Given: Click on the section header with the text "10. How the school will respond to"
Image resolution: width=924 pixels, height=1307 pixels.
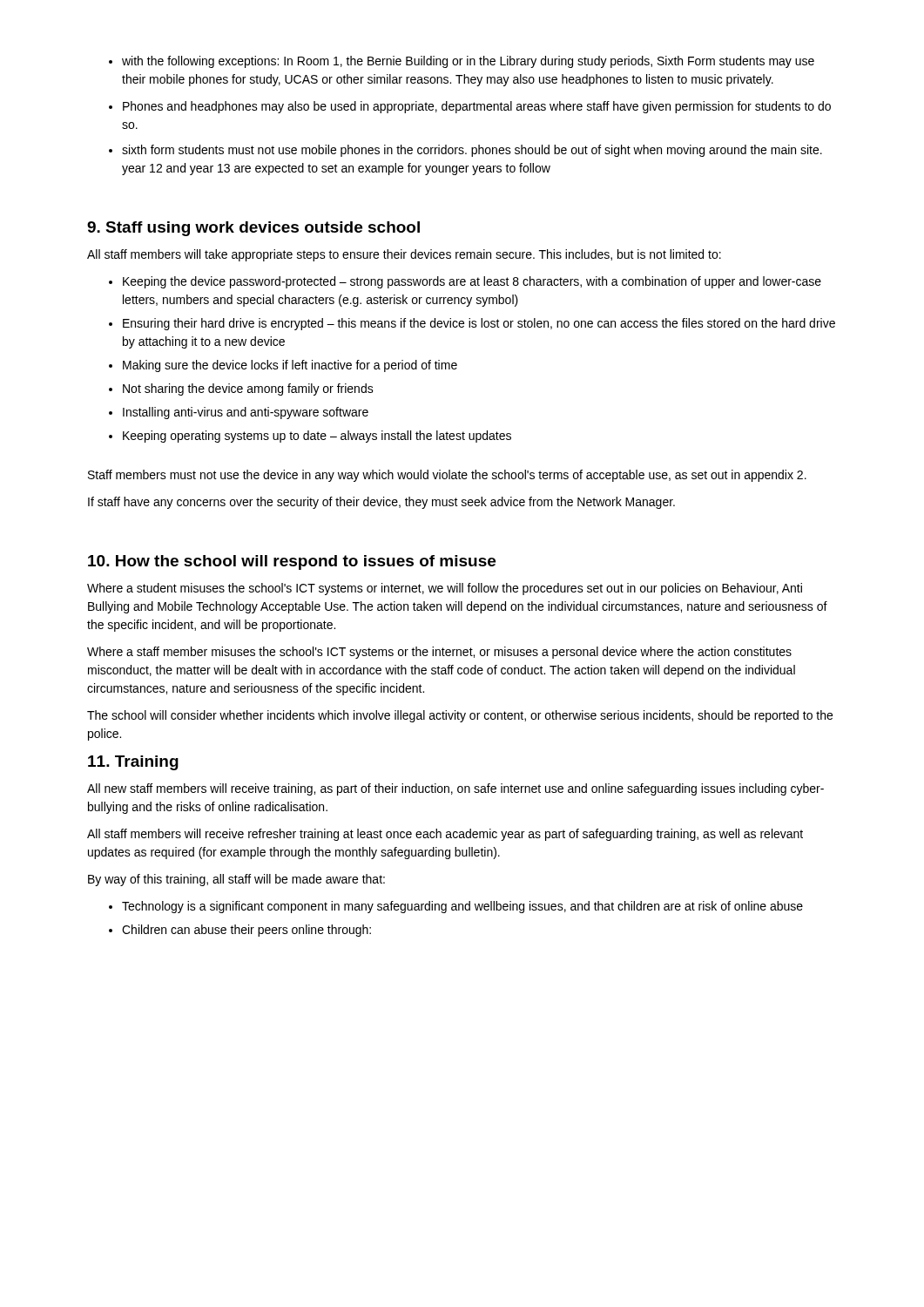Looking at the screenshot, I should point(292,561).
